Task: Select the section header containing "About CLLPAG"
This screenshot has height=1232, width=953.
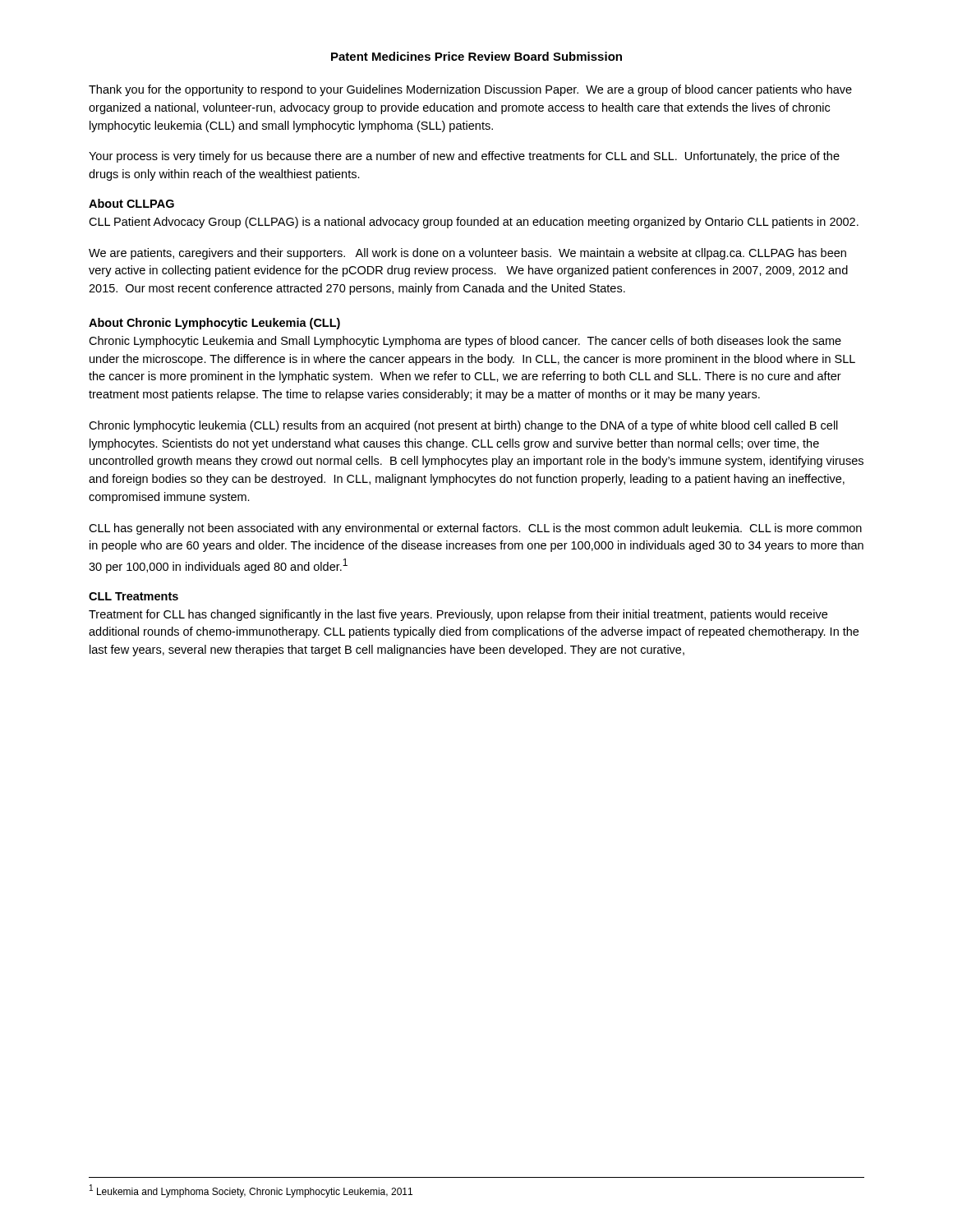Action: click(x=132, y=203)
